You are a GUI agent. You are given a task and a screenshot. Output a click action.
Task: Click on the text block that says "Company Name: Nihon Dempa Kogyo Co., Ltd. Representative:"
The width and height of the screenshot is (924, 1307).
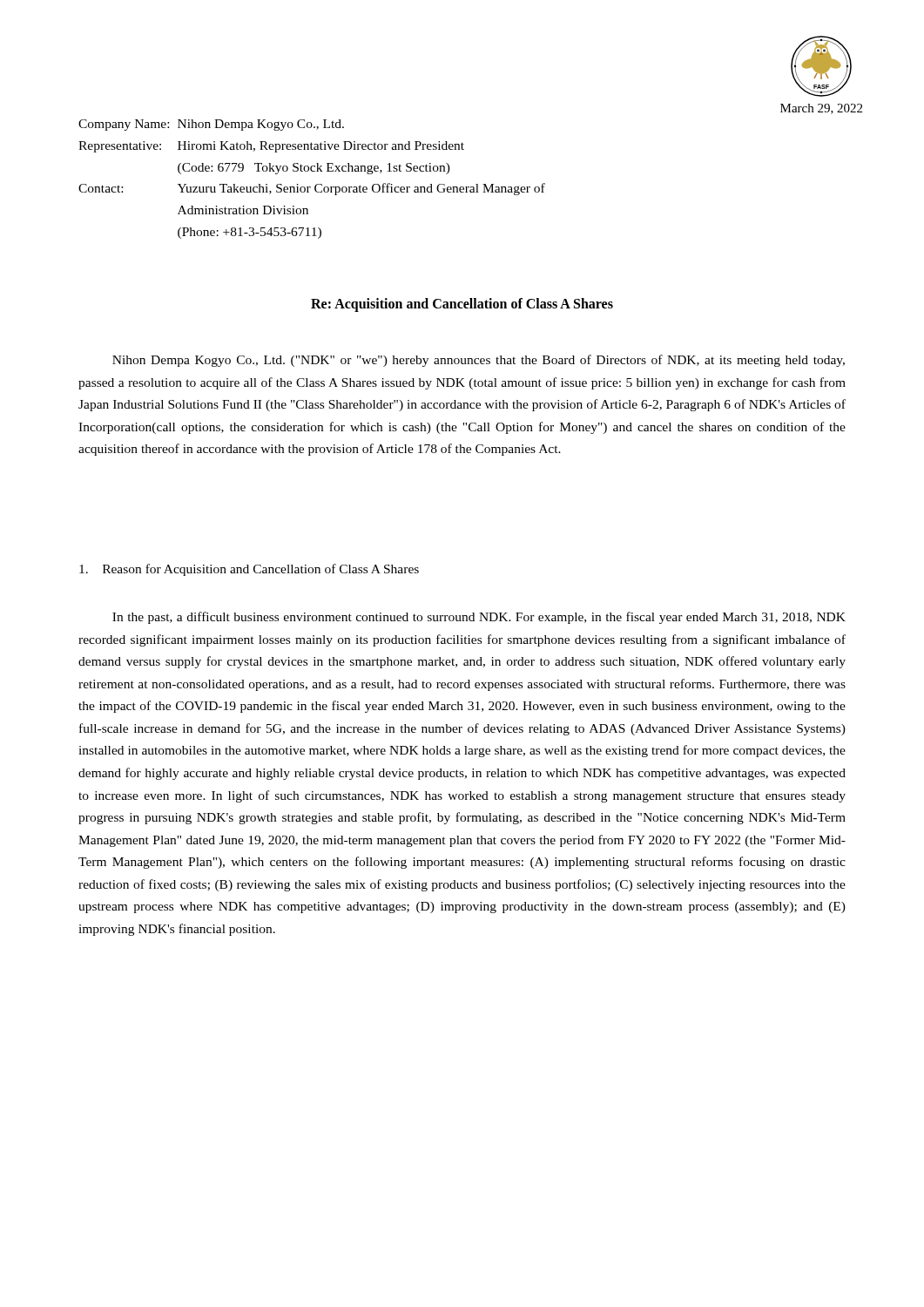[312, 178]
